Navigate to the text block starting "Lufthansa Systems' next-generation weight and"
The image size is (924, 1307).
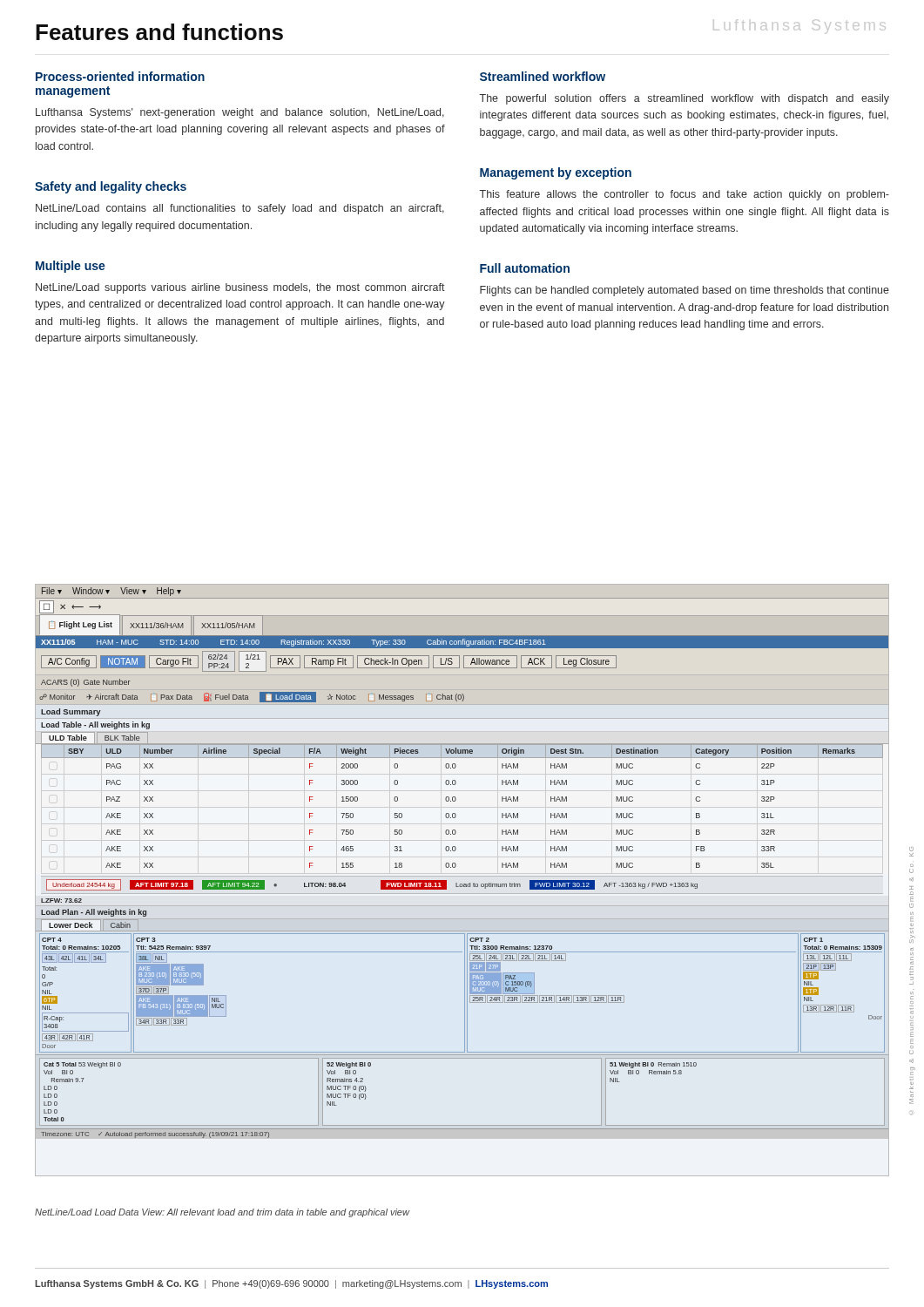(240, 129)
